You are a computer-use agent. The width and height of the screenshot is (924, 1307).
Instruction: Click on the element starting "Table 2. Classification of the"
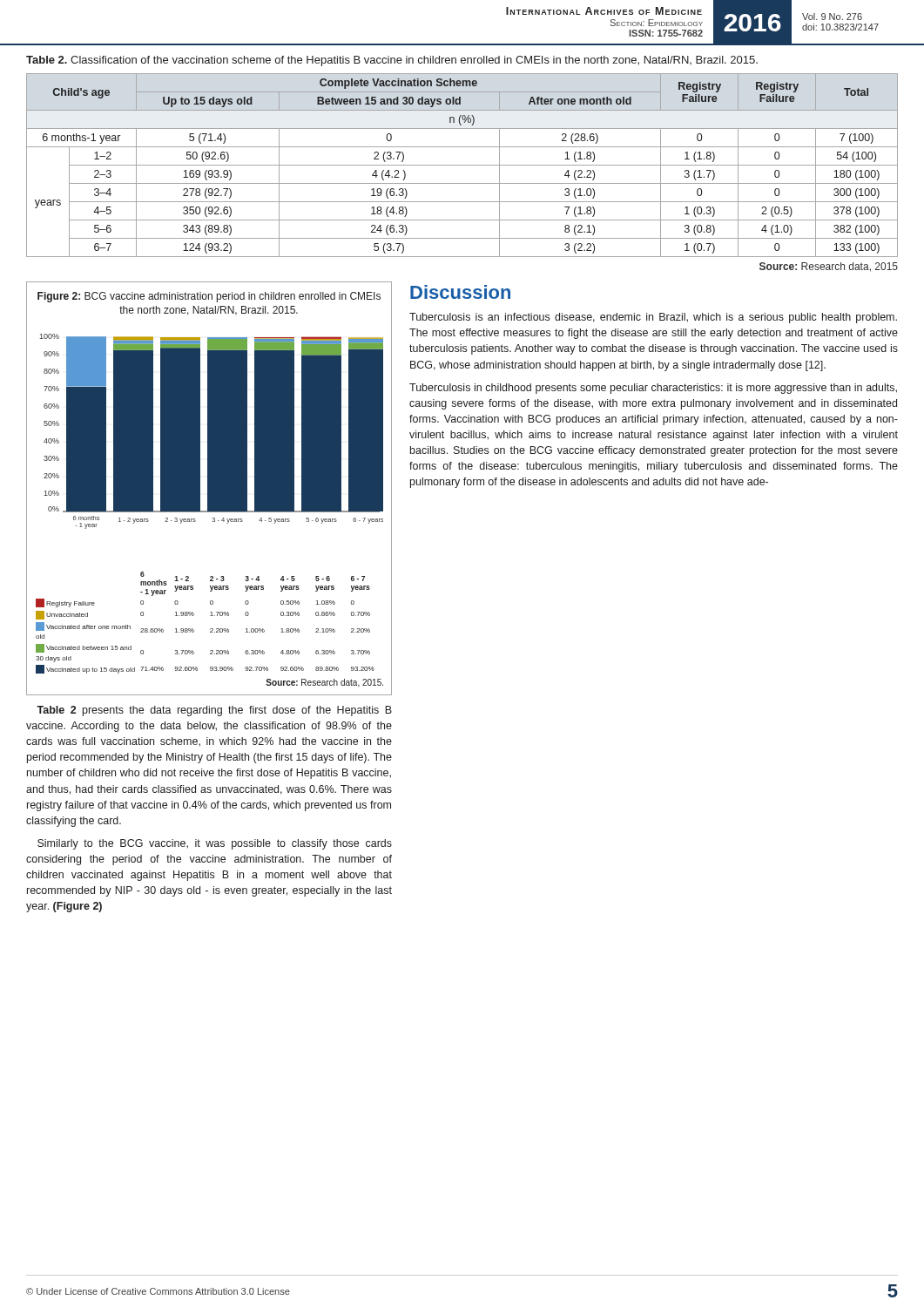392,60
